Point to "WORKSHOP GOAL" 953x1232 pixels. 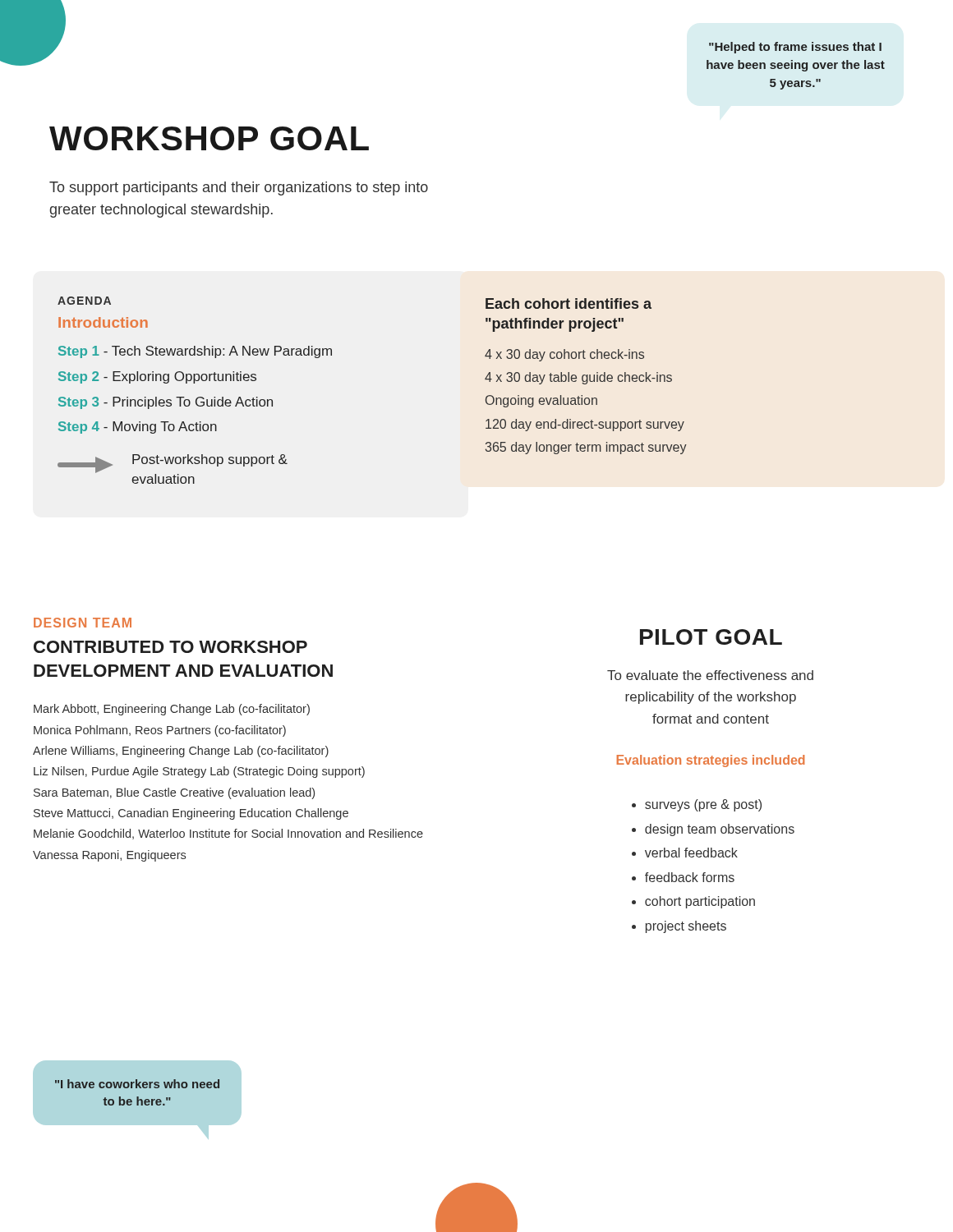tap(210, 138)
